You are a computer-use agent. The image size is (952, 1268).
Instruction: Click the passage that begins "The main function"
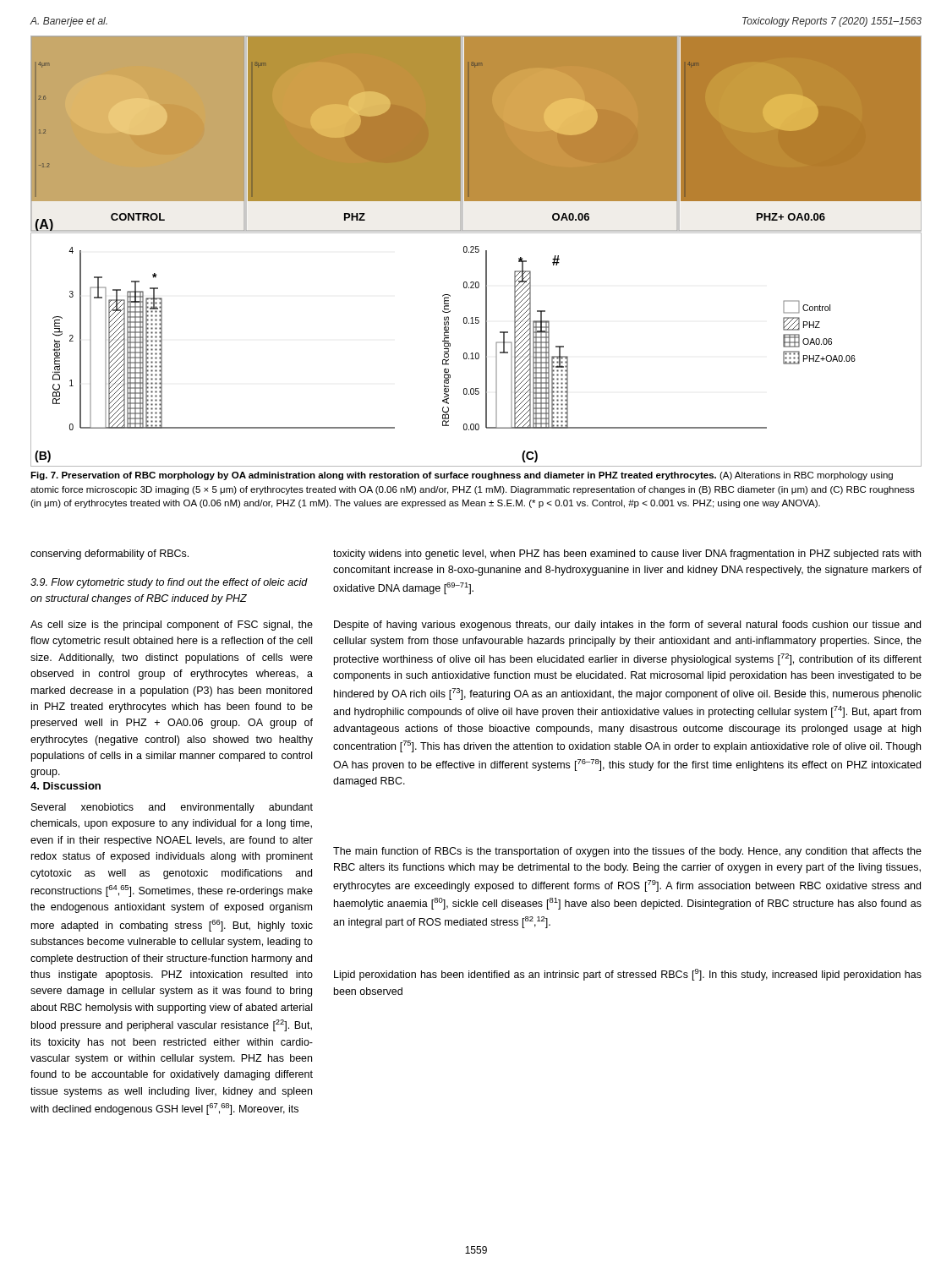[x=627, y=887]
